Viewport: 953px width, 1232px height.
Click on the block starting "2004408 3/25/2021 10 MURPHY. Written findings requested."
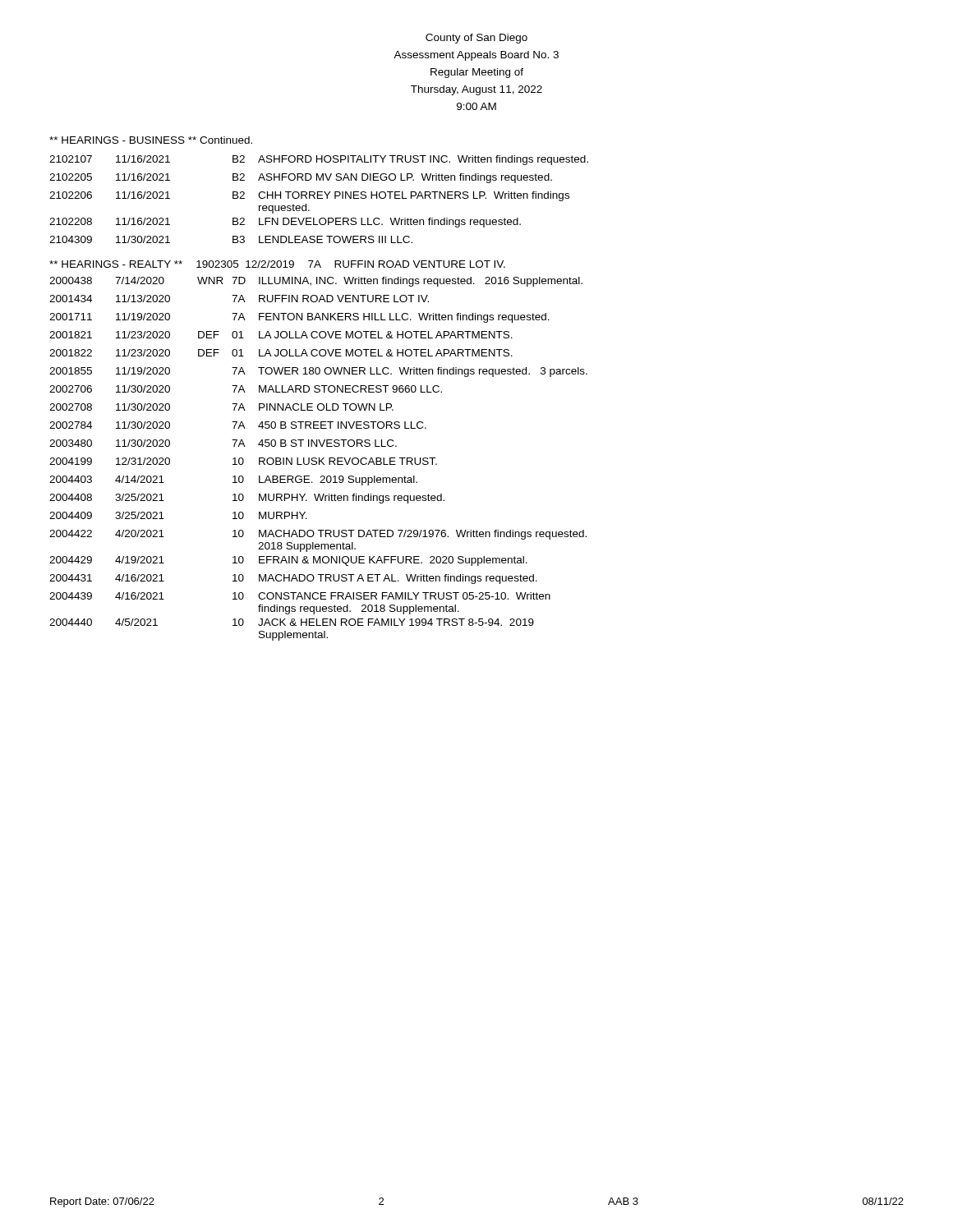click(x=247, y=499)
